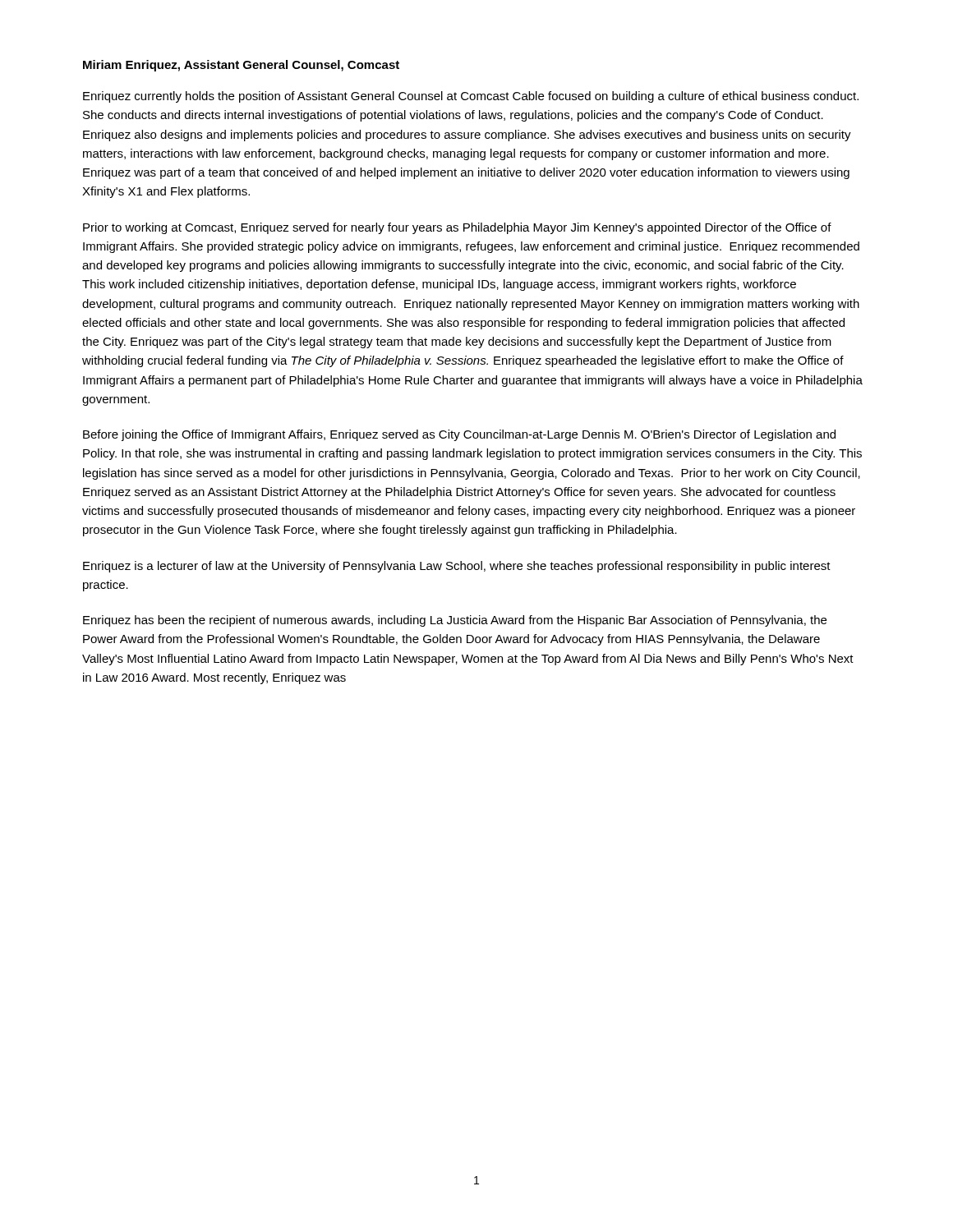Find the block on this page that starts "Enriquez has been the recipient of numerous"
Screen dimensions: 1232x953
pos(468,648)
